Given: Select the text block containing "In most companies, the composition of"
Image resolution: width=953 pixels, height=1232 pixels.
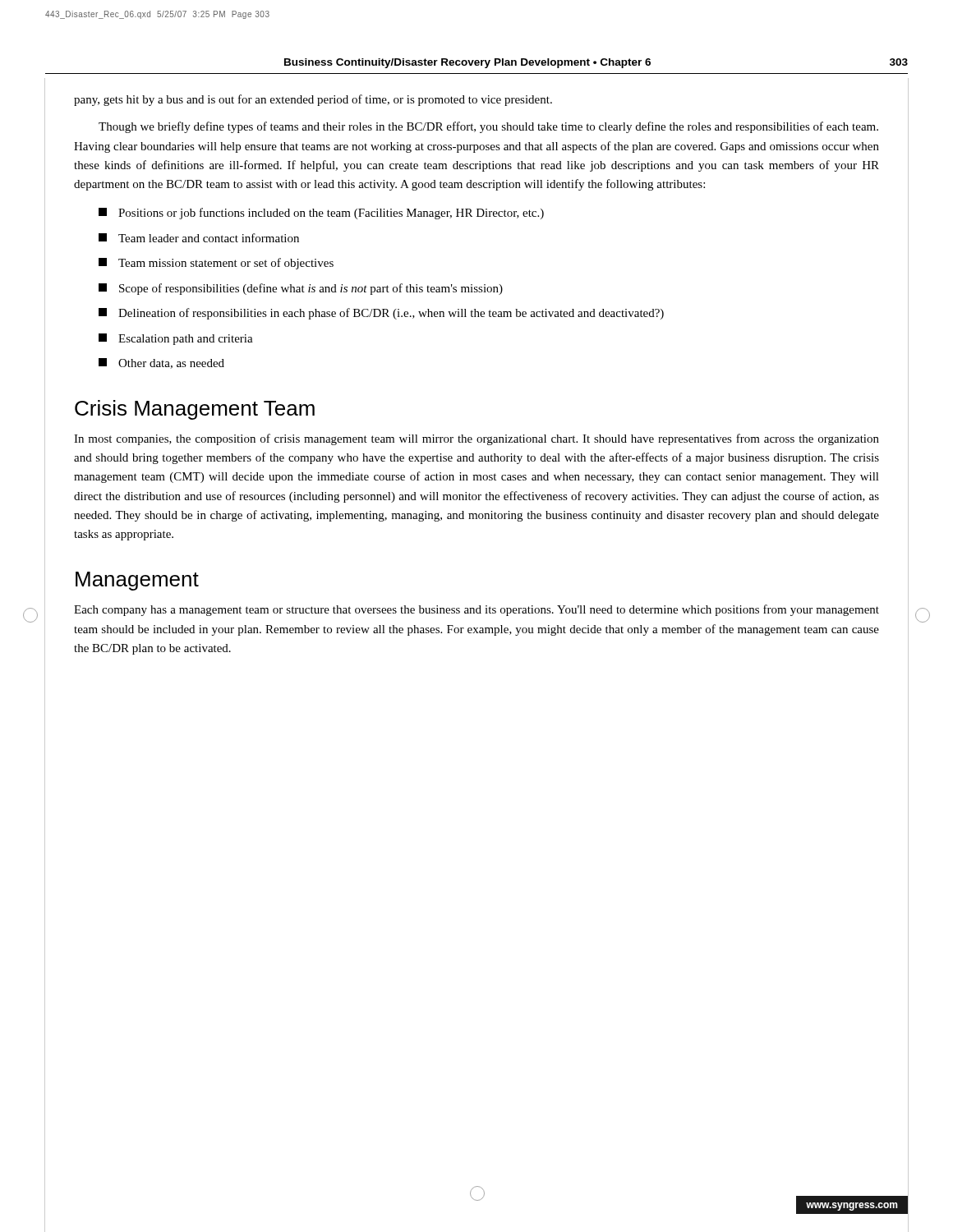Looking at the screenshot, I should tap(476, 487).
